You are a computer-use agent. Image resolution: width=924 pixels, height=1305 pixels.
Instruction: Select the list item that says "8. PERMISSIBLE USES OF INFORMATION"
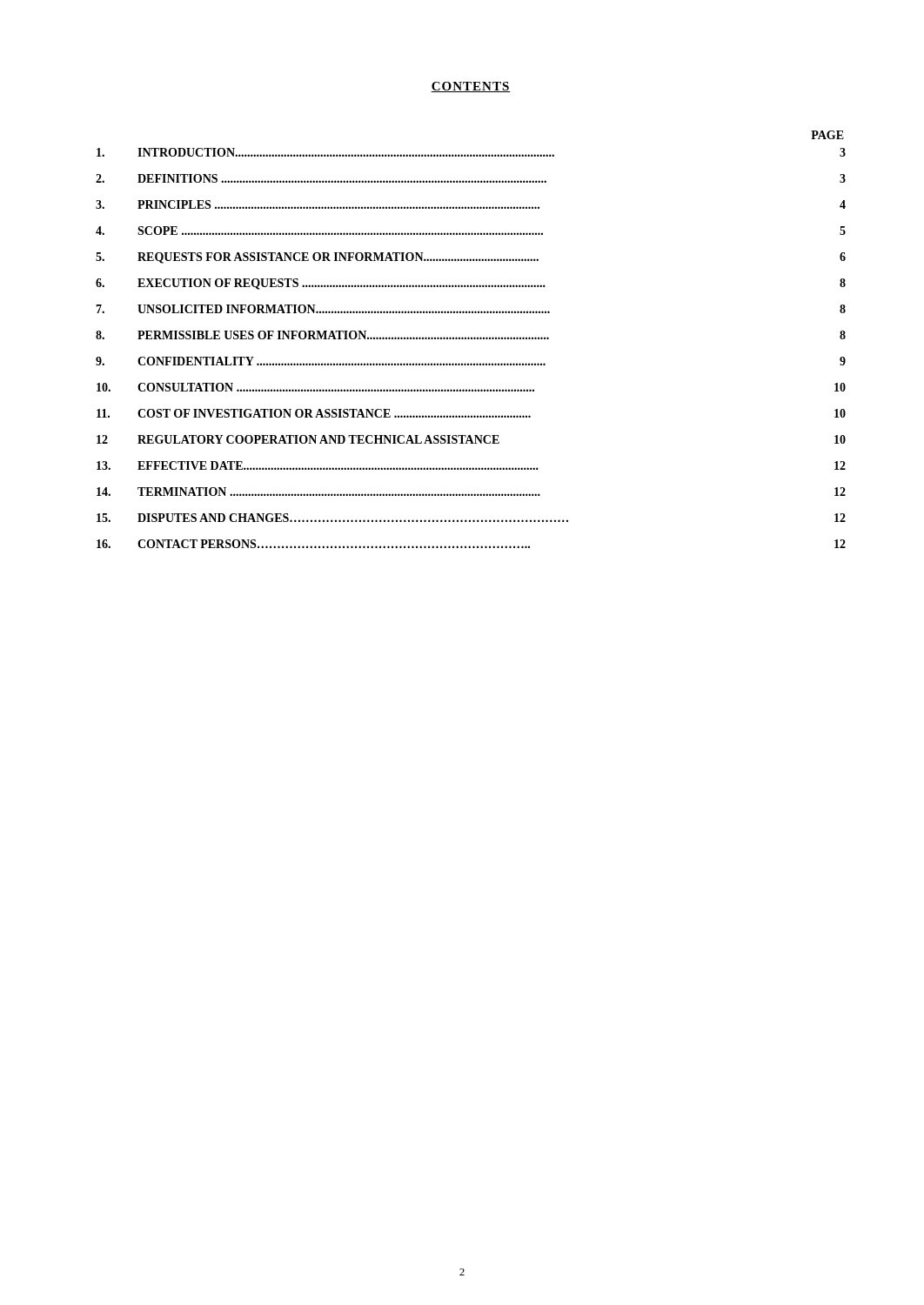[x=471, y=336]
